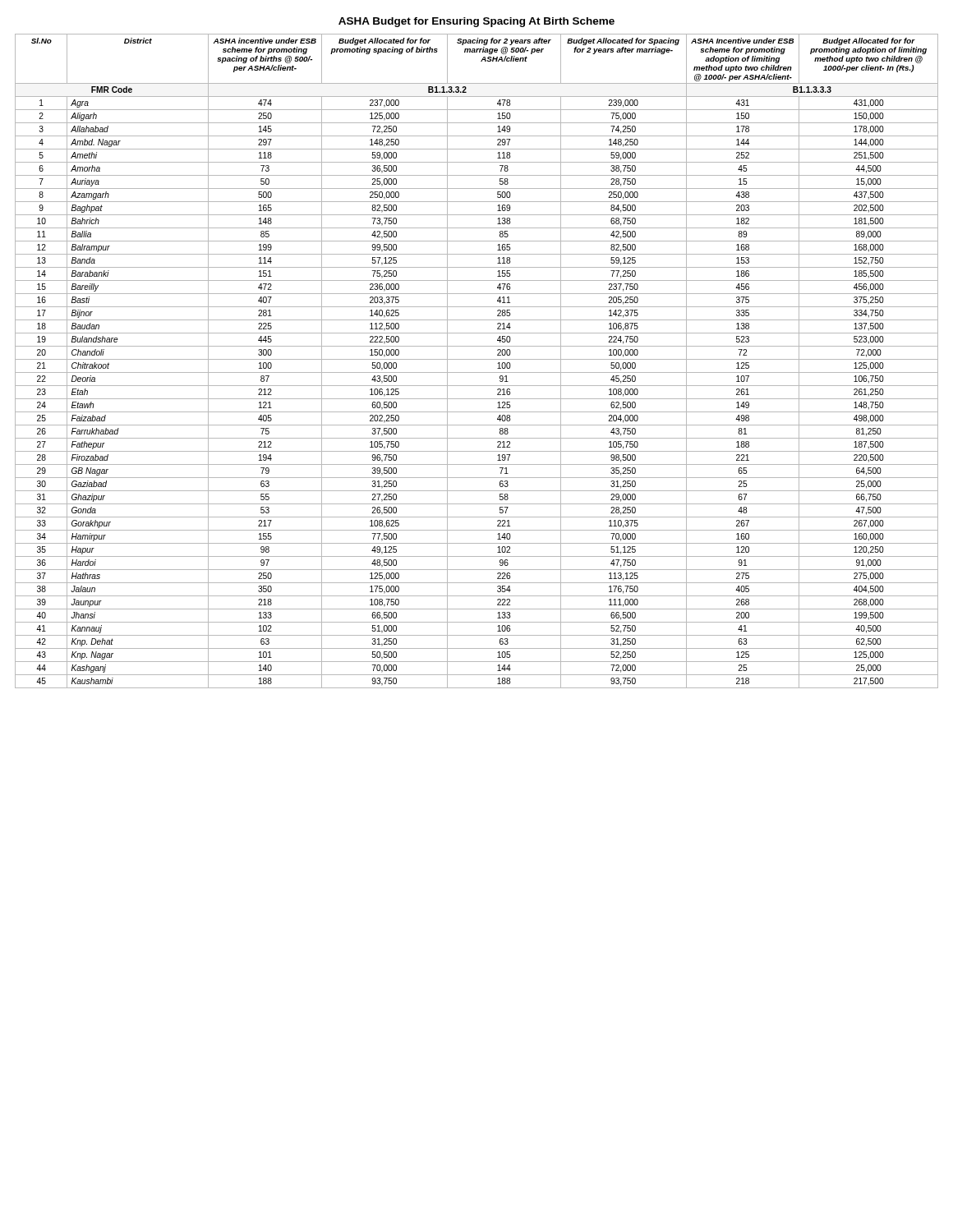Screen dimensions: 1232x953
Task: Click on the block starting "ASHA Budget for"
Action: point(476,21)
